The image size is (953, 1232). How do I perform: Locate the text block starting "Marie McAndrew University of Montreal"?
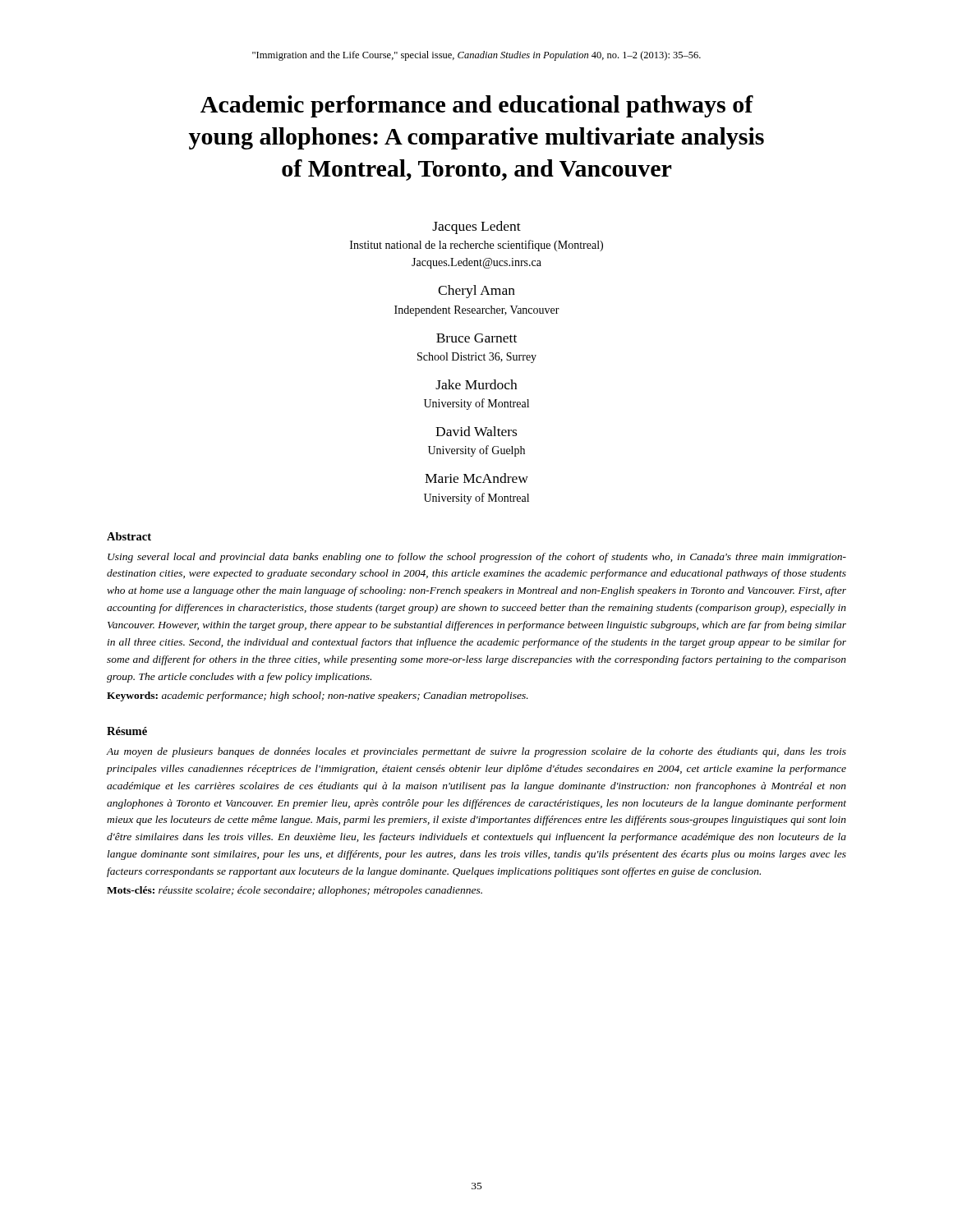(x=476, y=487)
